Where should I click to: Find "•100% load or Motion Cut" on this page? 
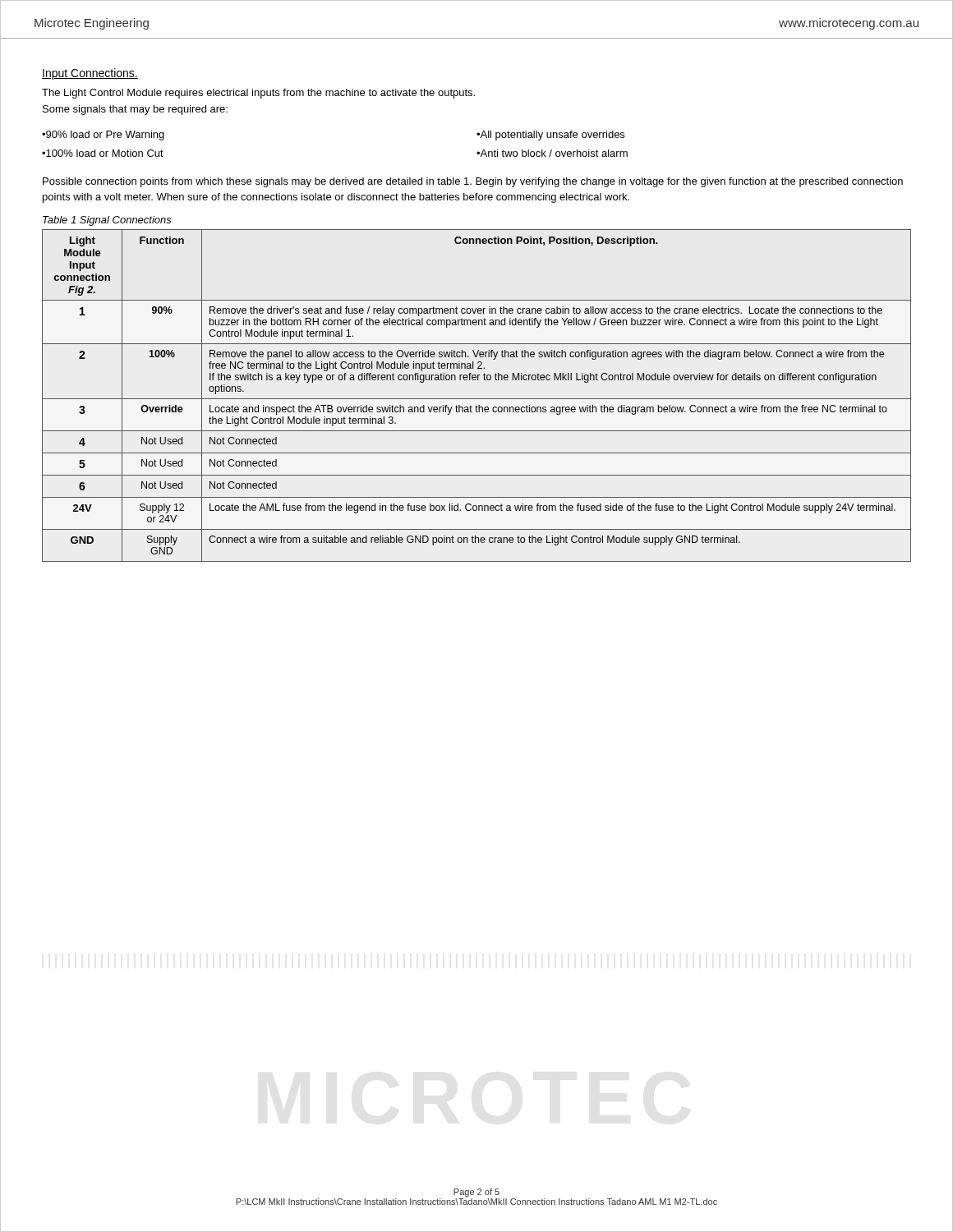(103, 154)
